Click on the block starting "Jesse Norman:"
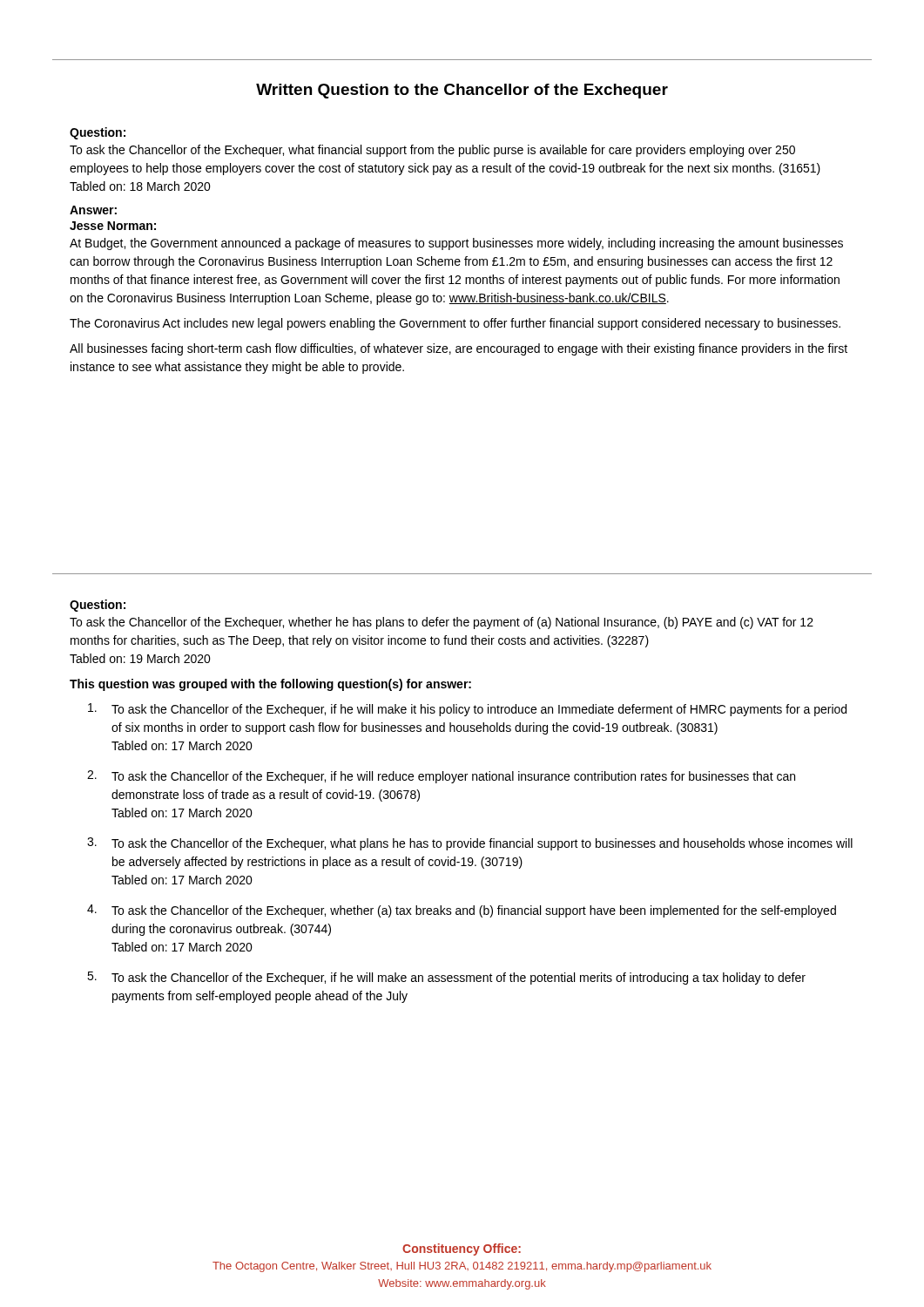Viewport: 924px width, 1307px height. (113, 226)
